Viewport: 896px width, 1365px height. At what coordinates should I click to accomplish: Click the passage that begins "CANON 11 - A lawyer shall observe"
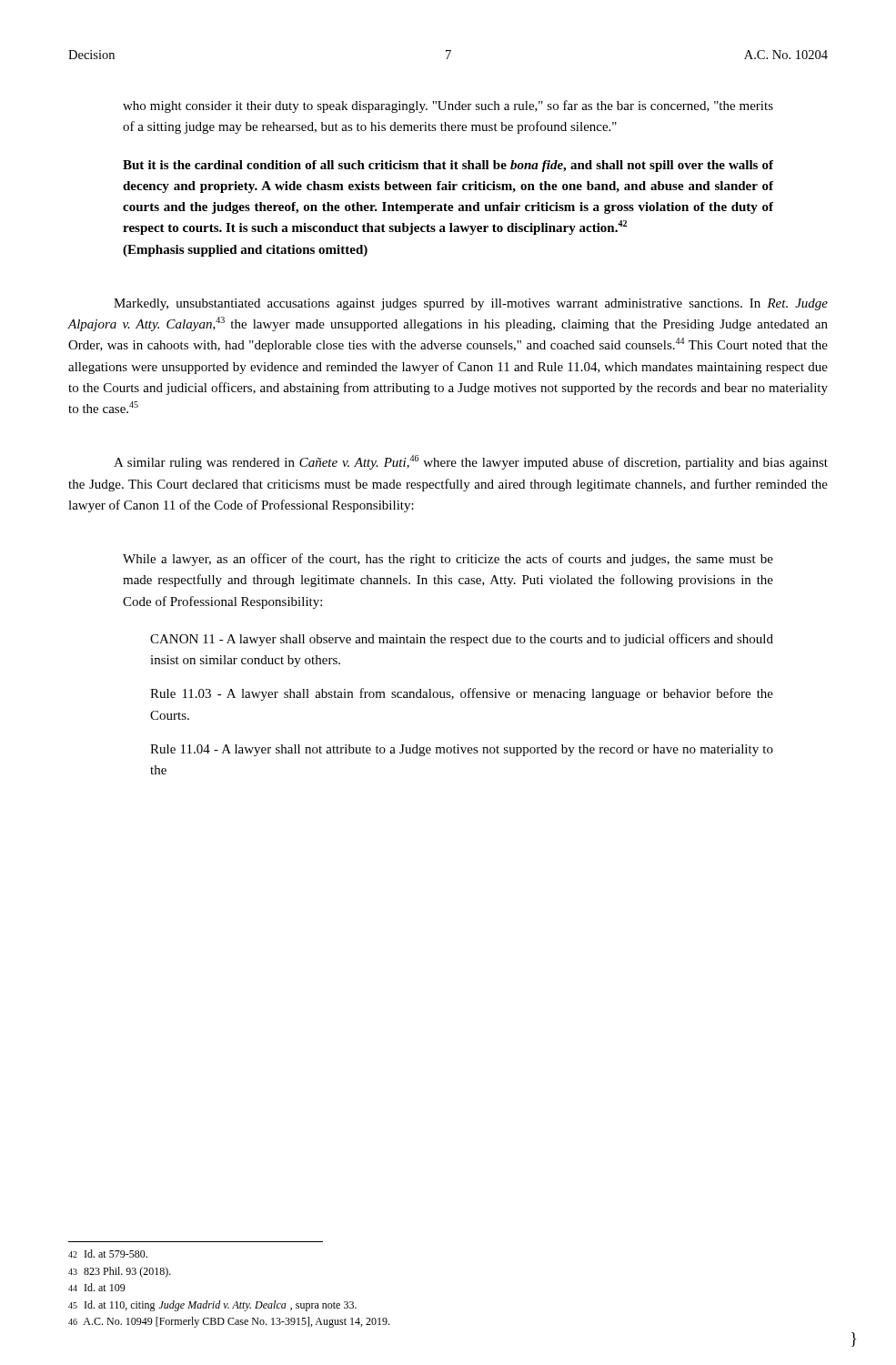pyautogui.click(x=462, y=650)
